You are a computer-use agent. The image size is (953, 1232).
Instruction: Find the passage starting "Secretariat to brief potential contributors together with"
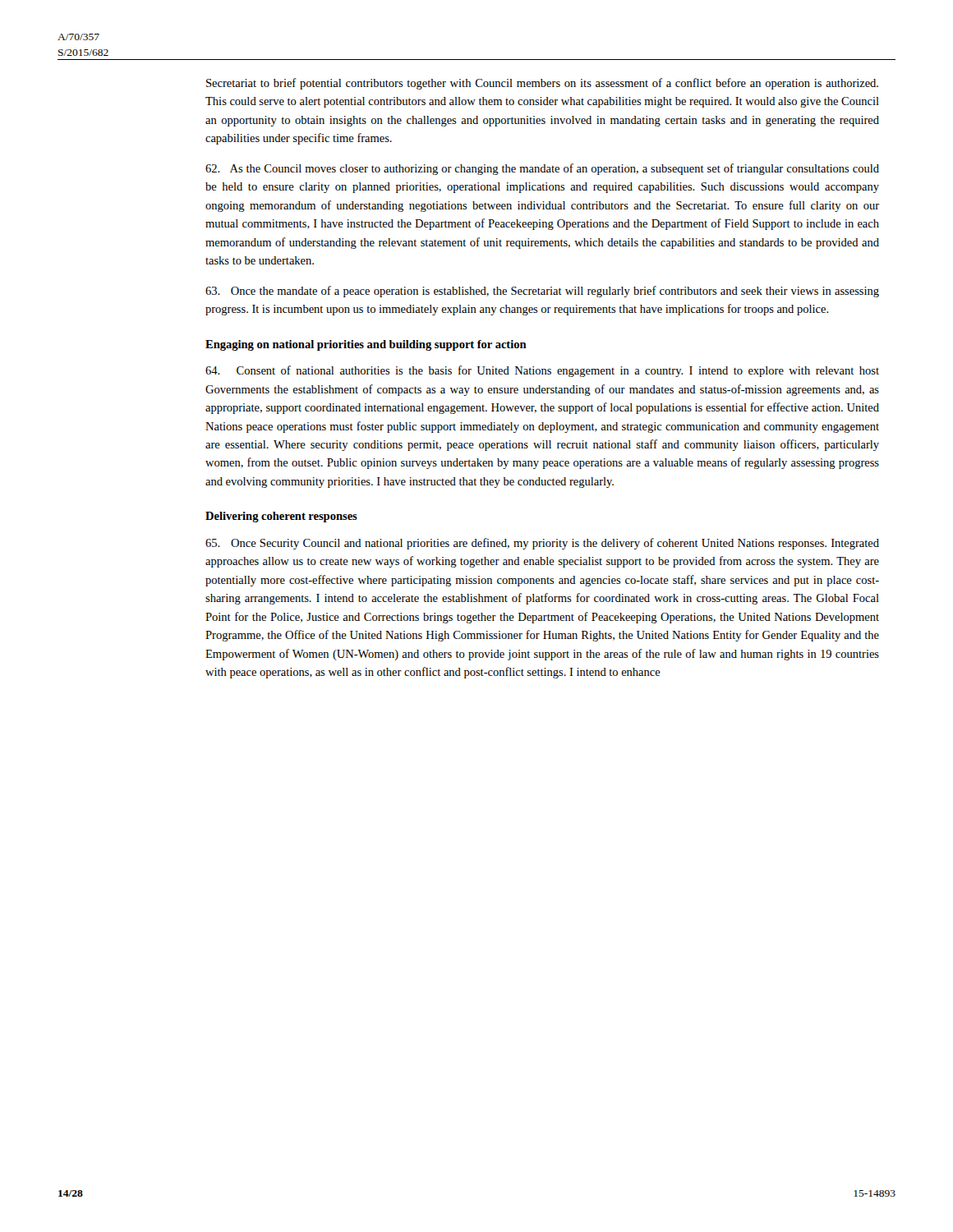coord(542,111)
